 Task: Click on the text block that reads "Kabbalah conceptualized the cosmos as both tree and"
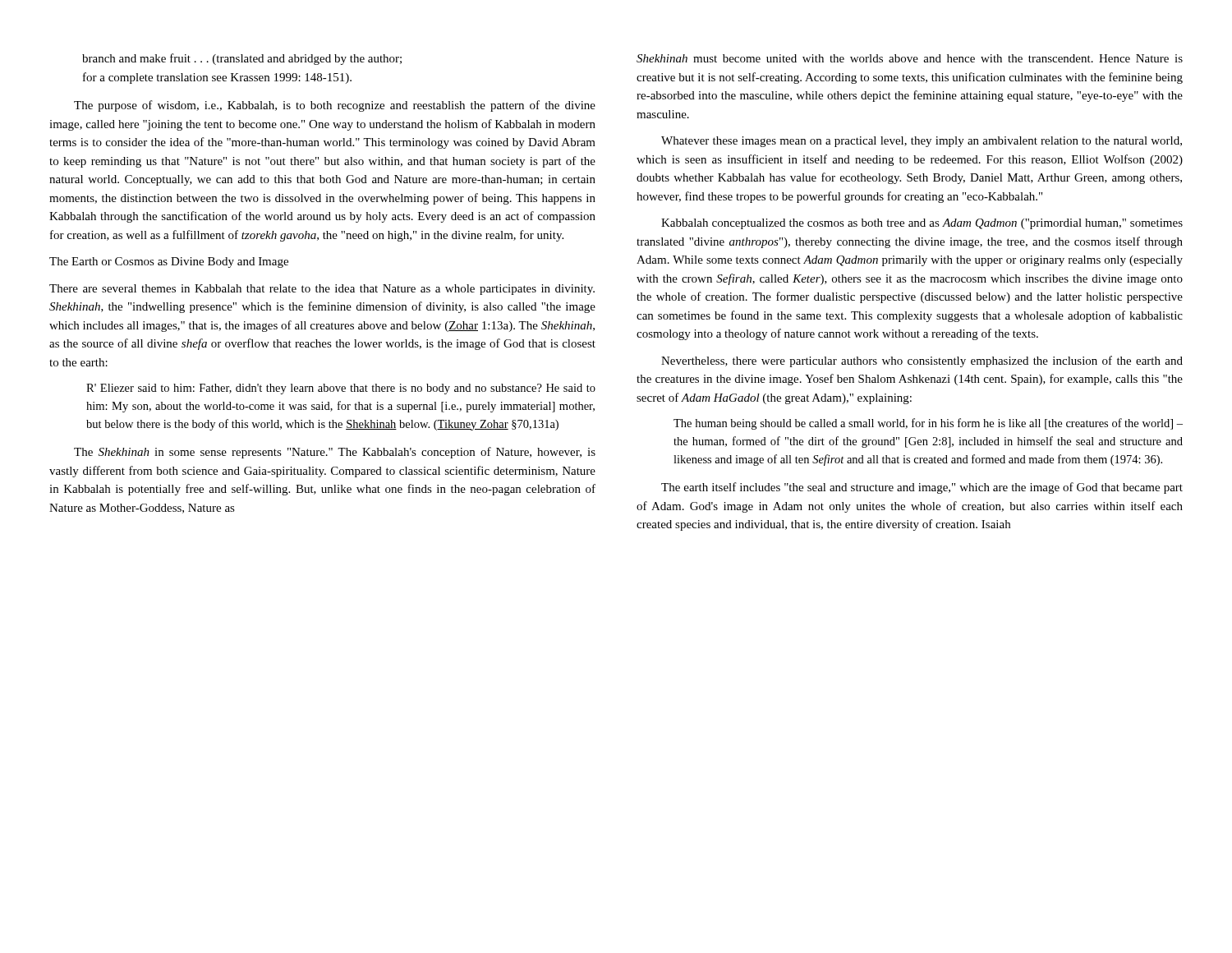[910, 278]
